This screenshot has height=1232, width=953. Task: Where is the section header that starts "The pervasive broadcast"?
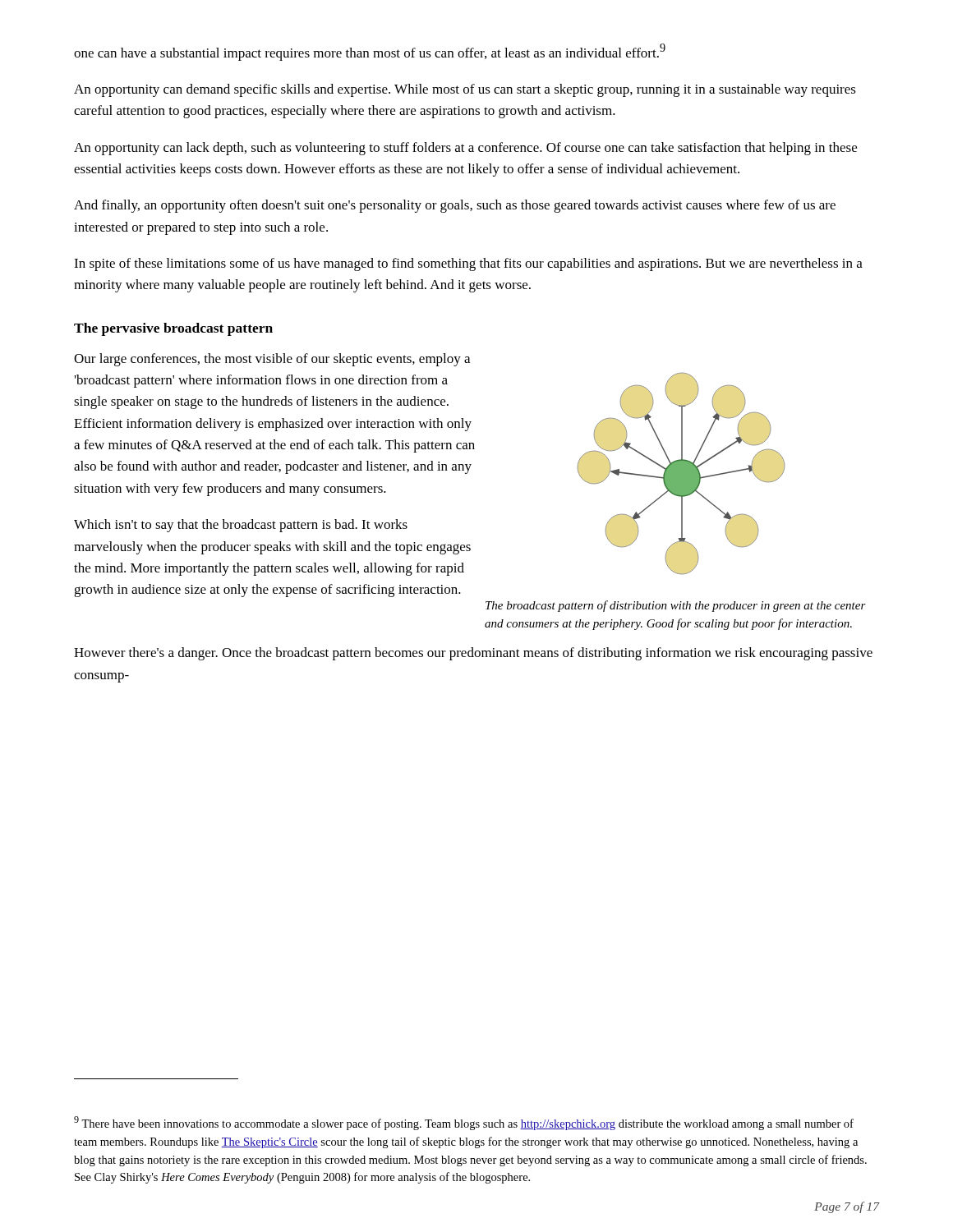[x=173, y=328]
